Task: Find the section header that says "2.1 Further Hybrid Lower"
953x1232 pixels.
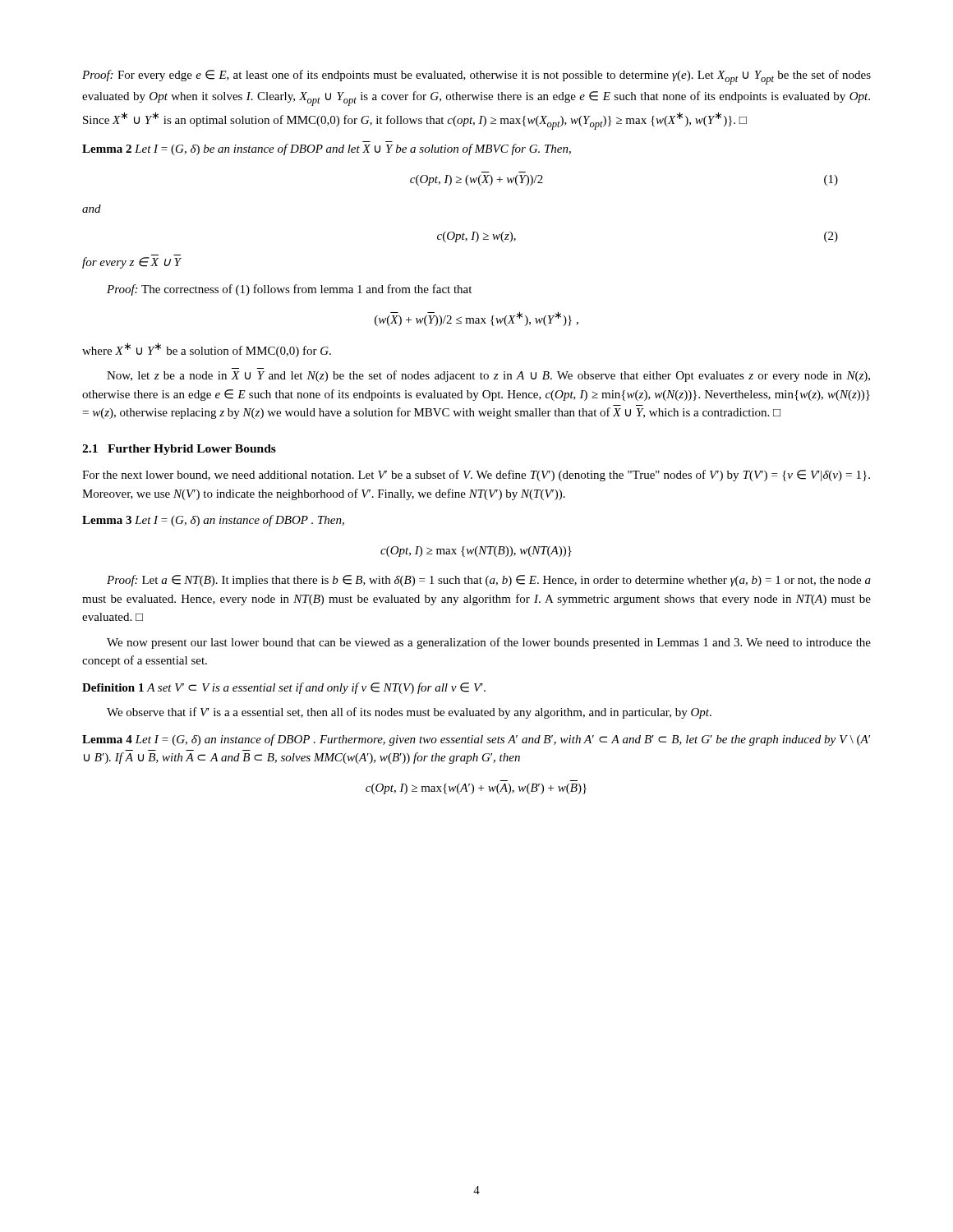Action: (179, 448)
